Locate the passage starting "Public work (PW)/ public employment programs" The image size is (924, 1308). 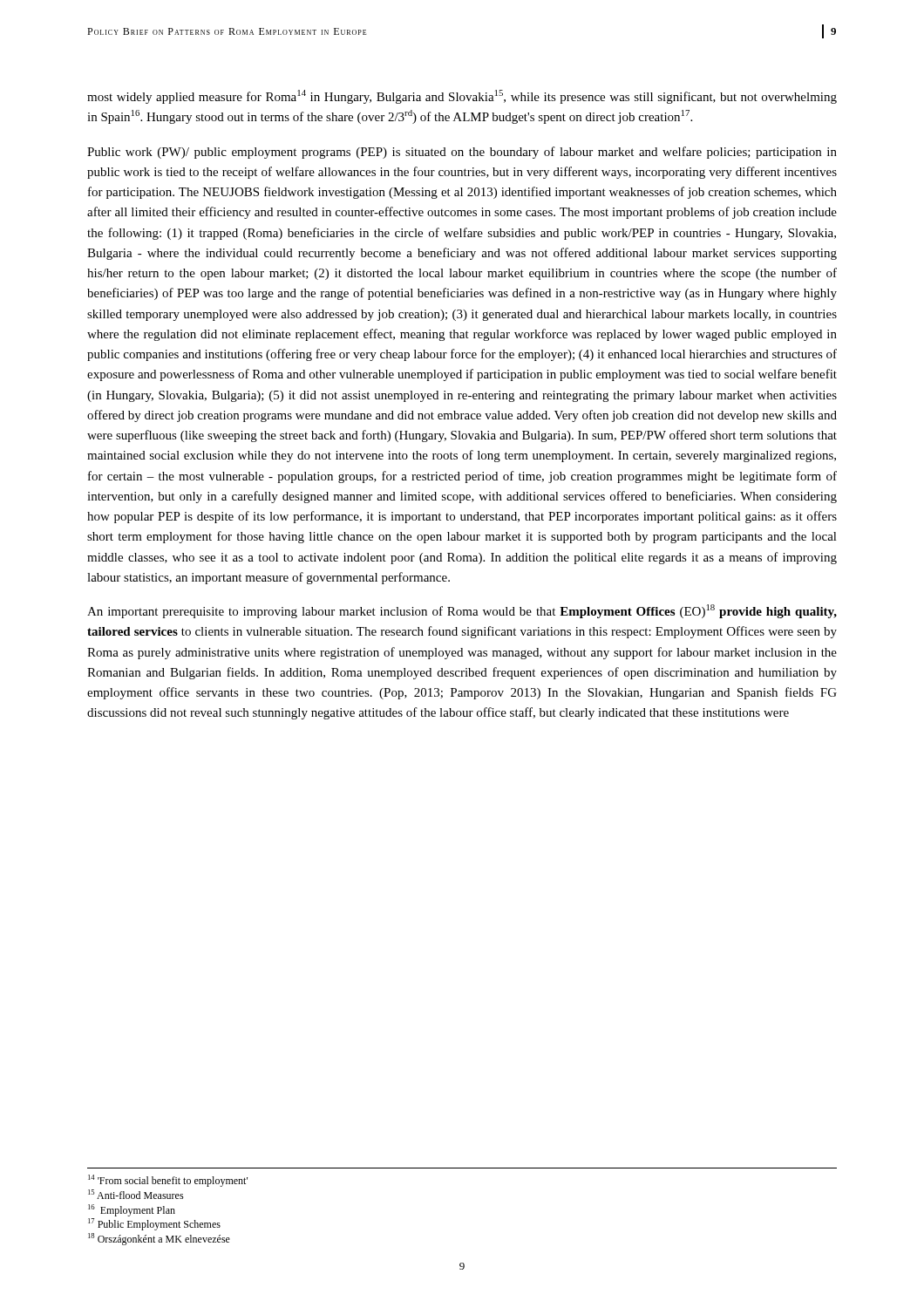coord(462,365)
